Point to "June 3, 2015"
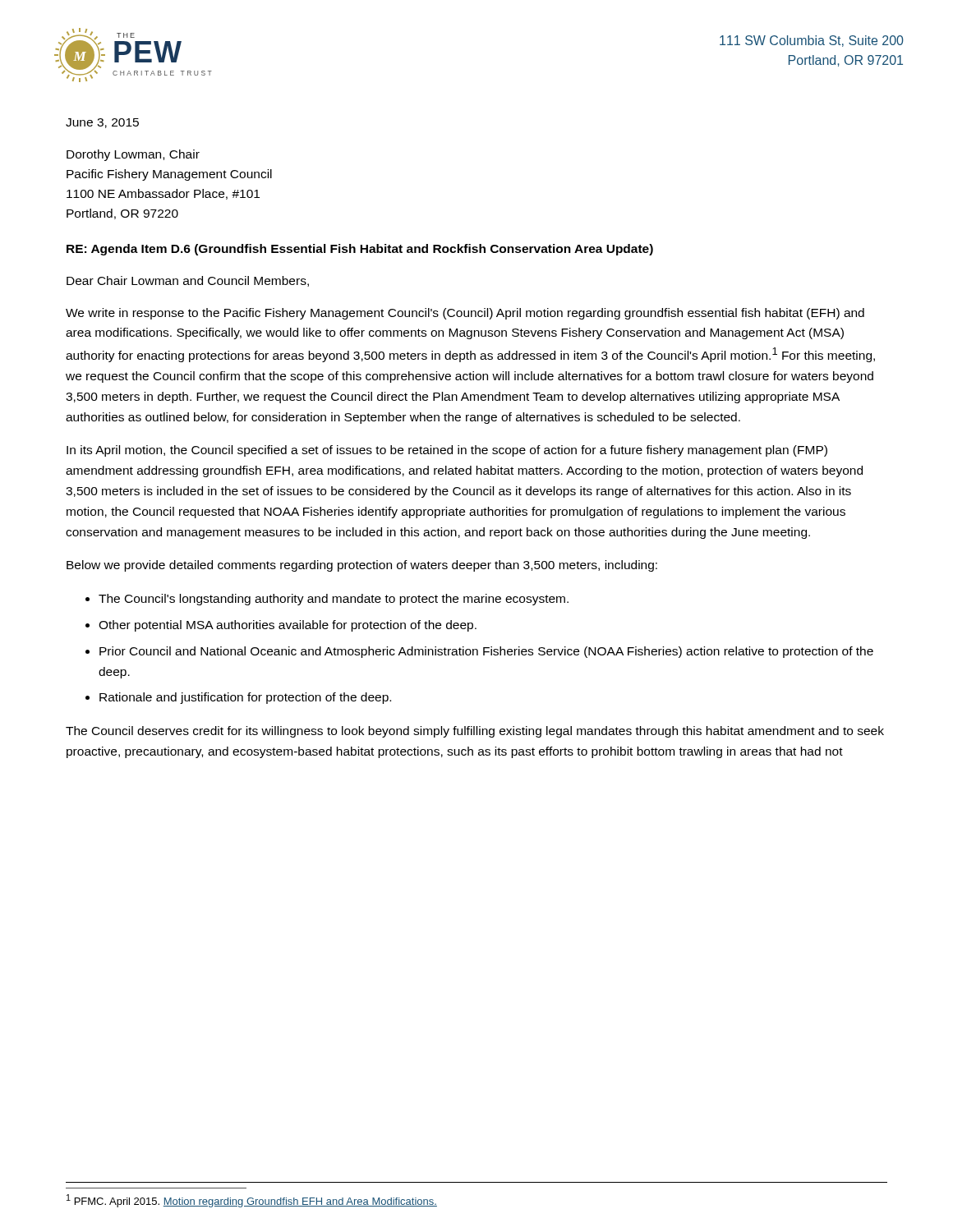 tap(103, 122)
